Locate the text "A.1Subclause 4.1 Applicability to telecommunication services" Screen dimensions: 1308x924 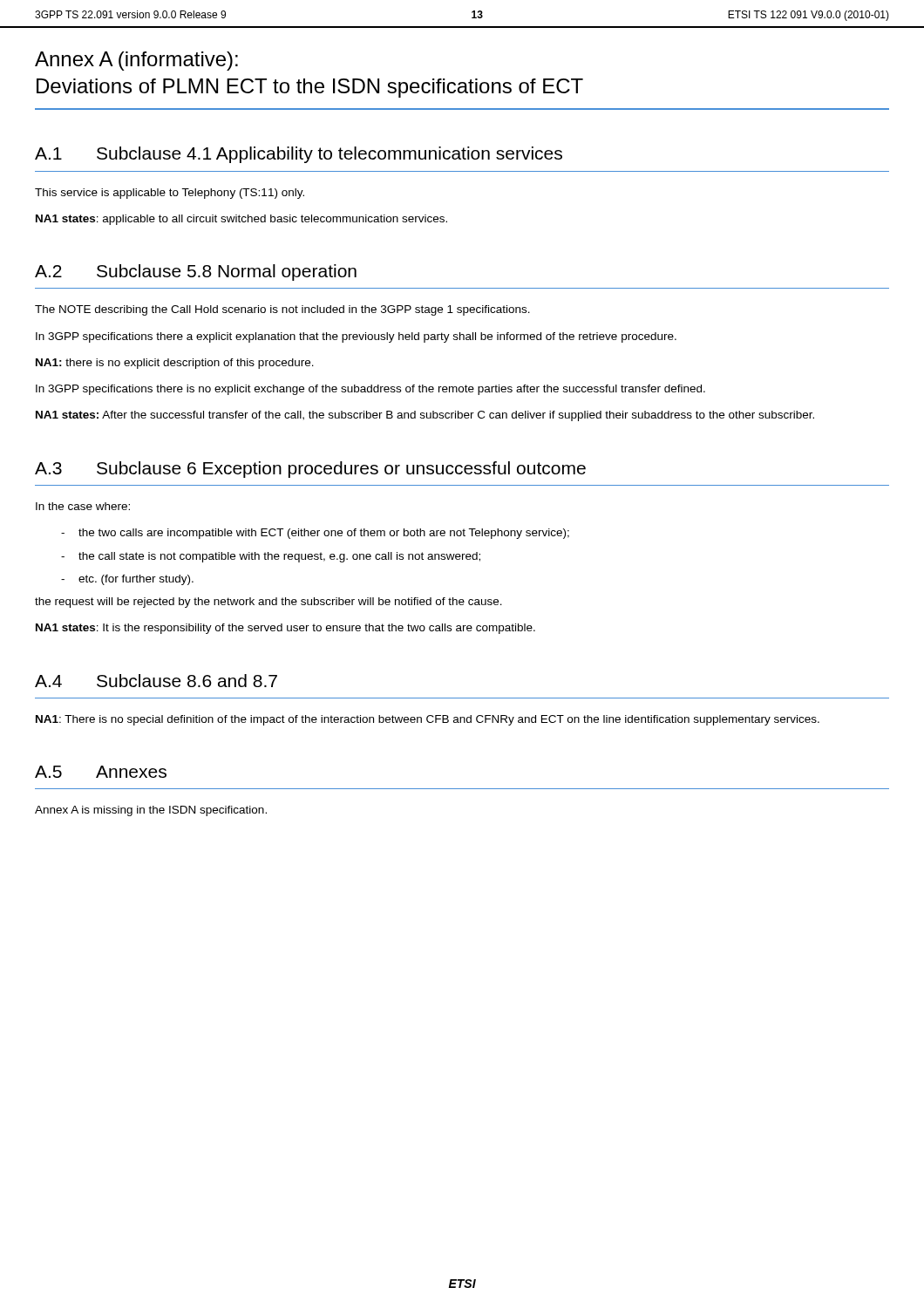[462, 150]
